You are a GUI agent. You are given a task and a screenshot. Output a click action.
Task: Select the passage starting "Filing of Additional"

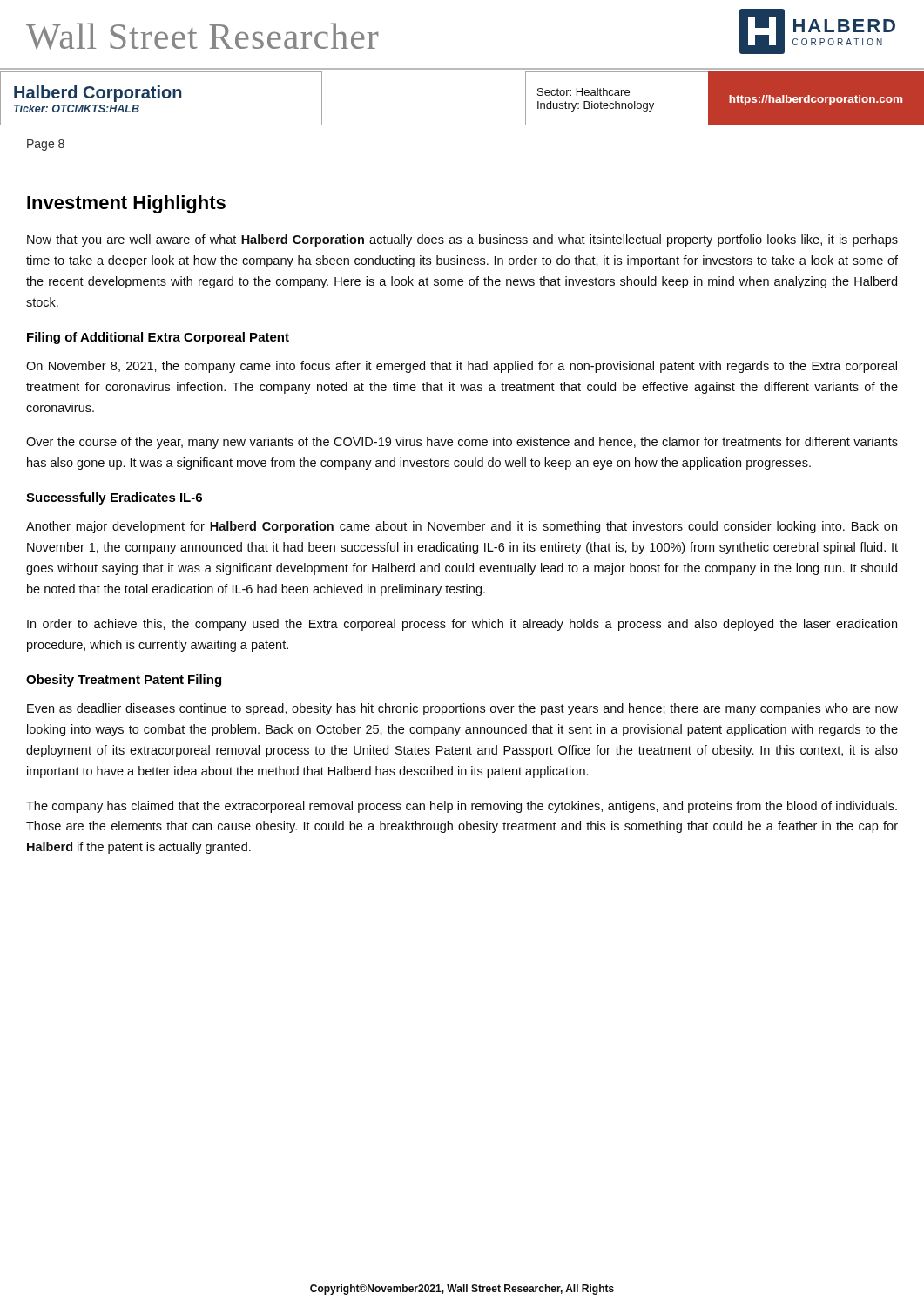click(x=158, y=336)
